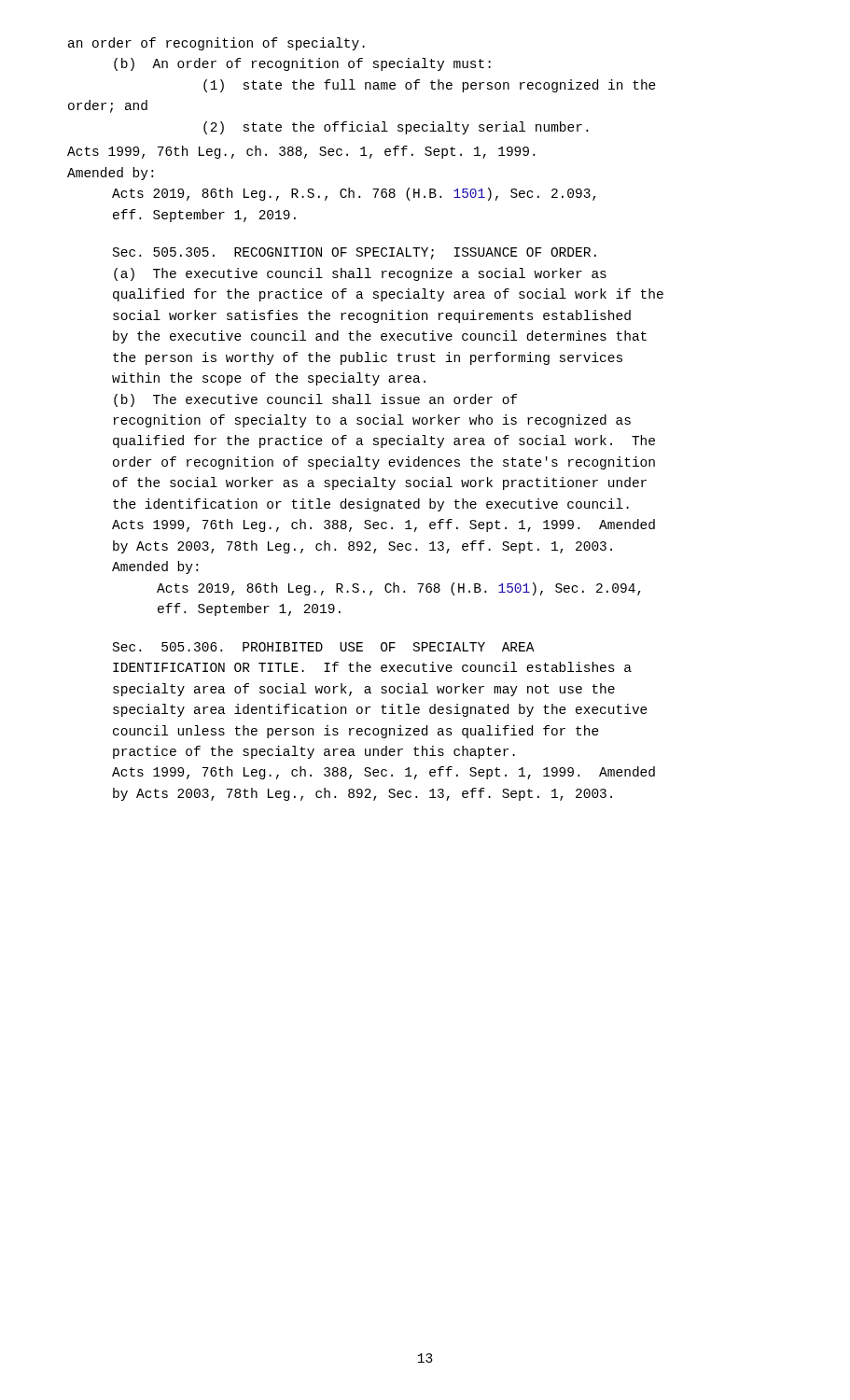Select the text starting "Sec. 505.306. PROHIBITED USE OF"
This screenshot has height=1400, width=850.
click(x=384, y=721)
